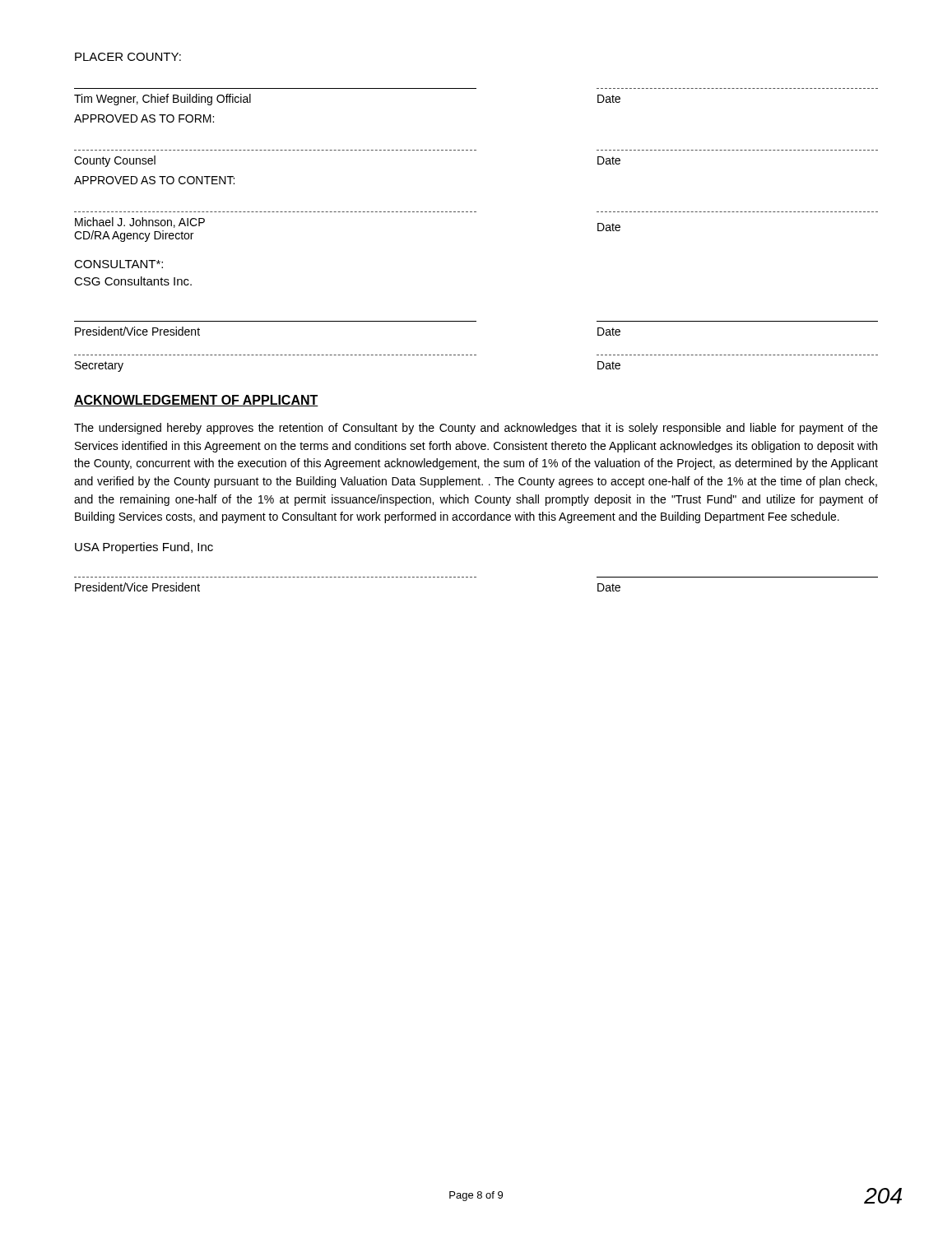Select the text block with the text "Tim Wegner, Chief Building"

click(476, 98)
